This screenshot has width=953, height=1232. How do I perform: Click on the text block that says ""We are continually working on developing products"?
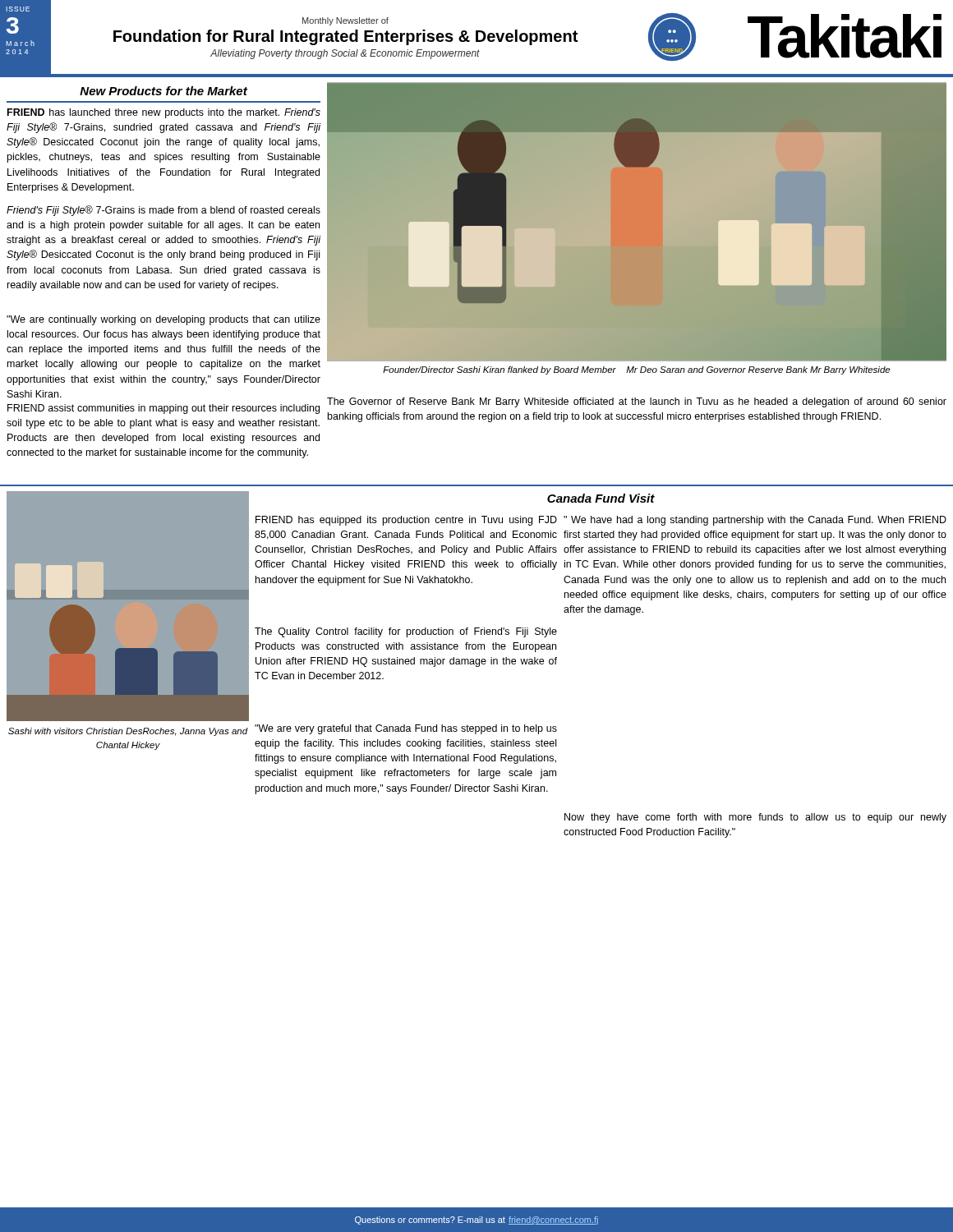pos(163,357)
